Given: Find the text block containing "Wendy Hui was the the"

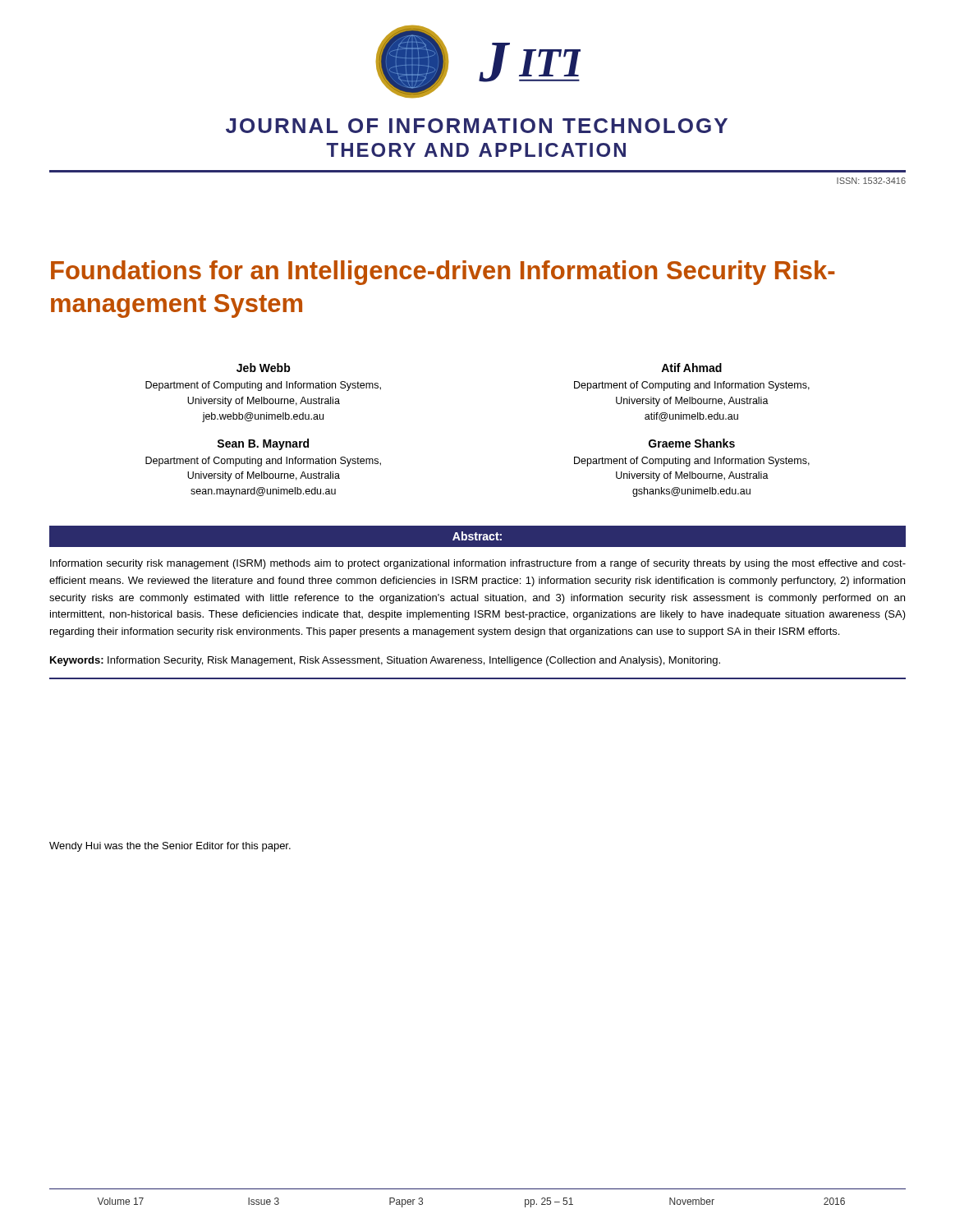Looking at the screenshot, I should point(170,846).
